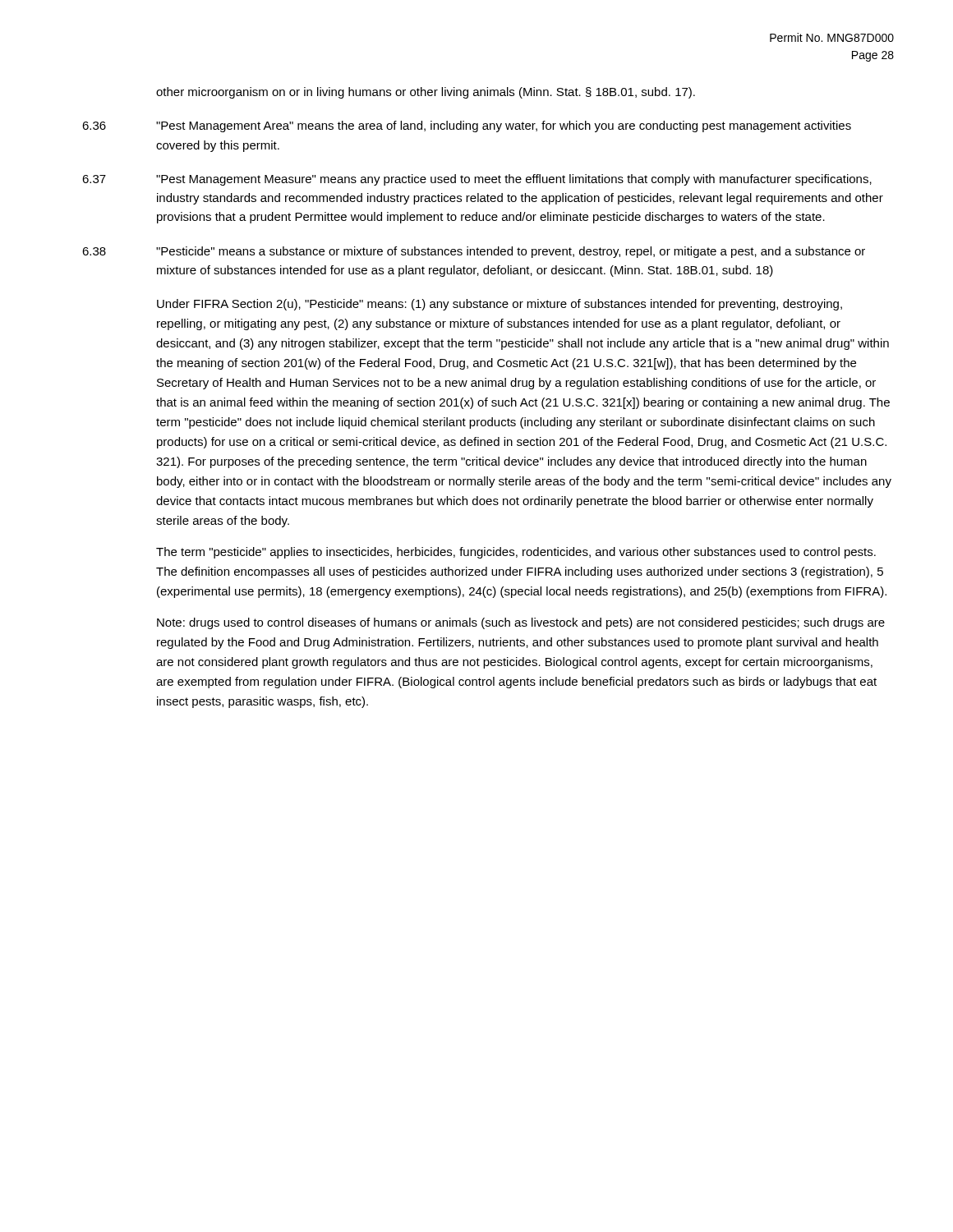Click the passage that begins "Note: drugs used to control diseases of humans"
The image size is (953, 1232).
pyautogui.click(x=521, y=662)
